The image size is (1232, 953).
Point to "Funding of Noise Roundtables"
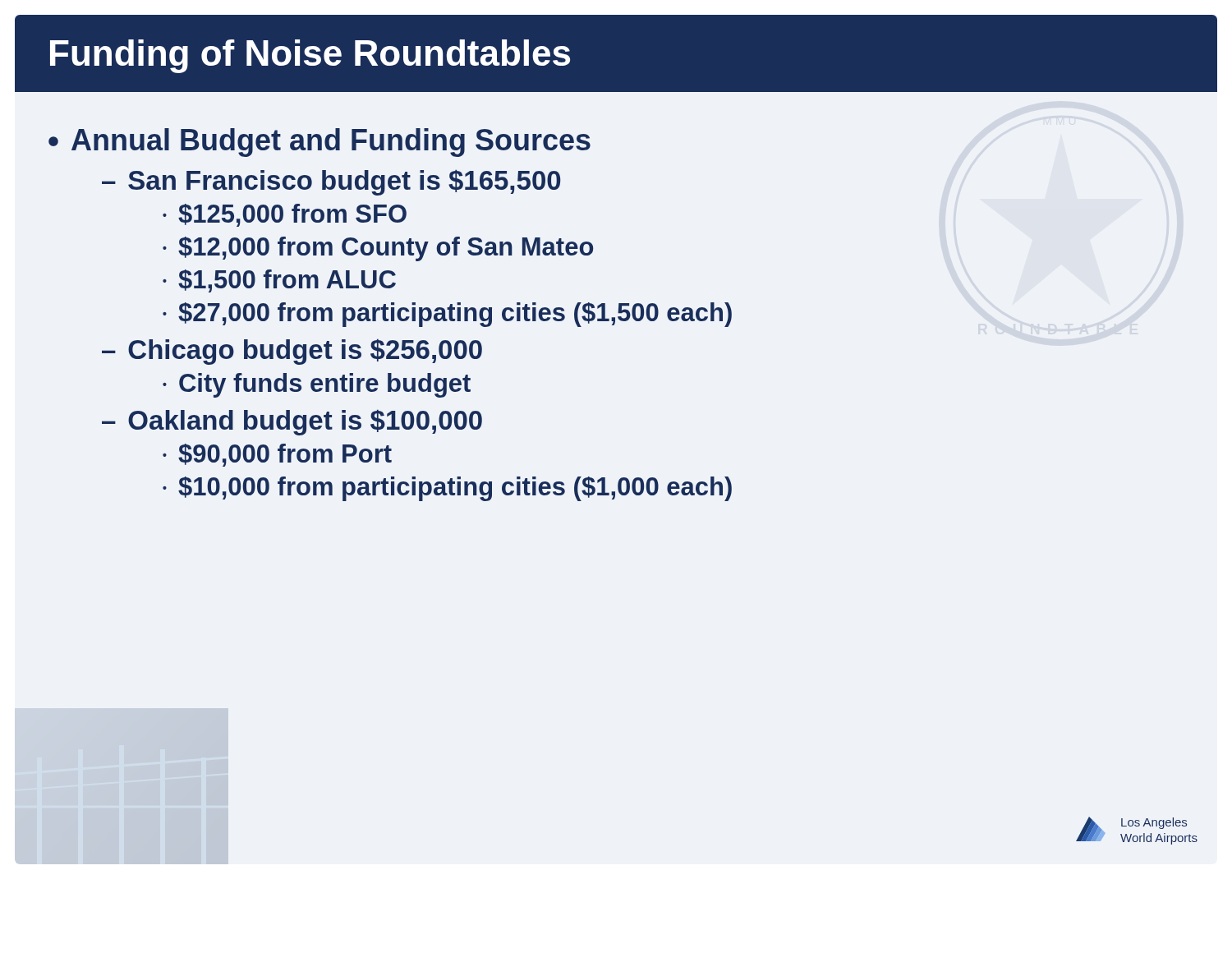point(310,56)
